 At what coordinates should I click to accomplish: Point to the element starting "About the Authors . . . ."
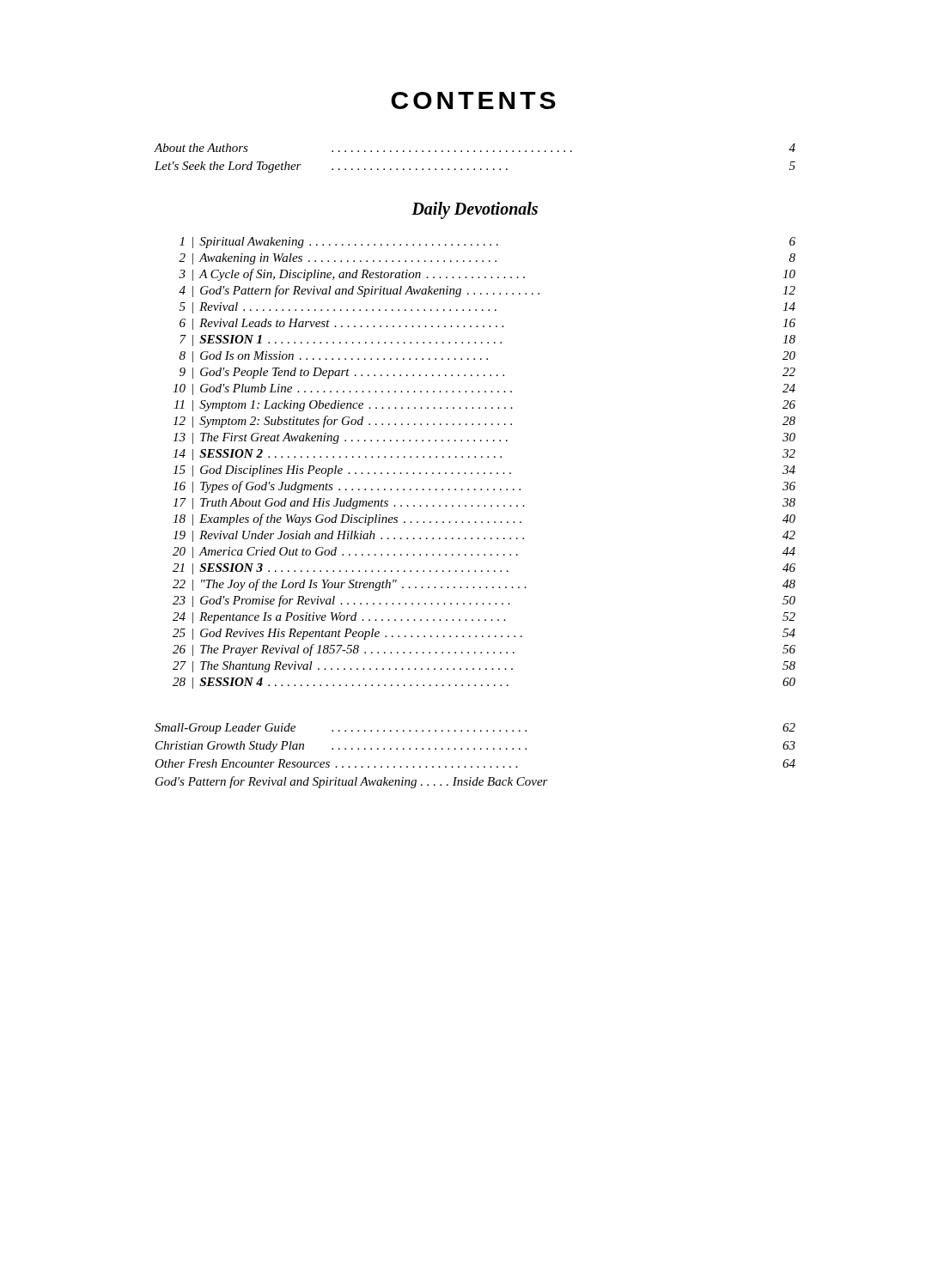(x=475, y=148)
